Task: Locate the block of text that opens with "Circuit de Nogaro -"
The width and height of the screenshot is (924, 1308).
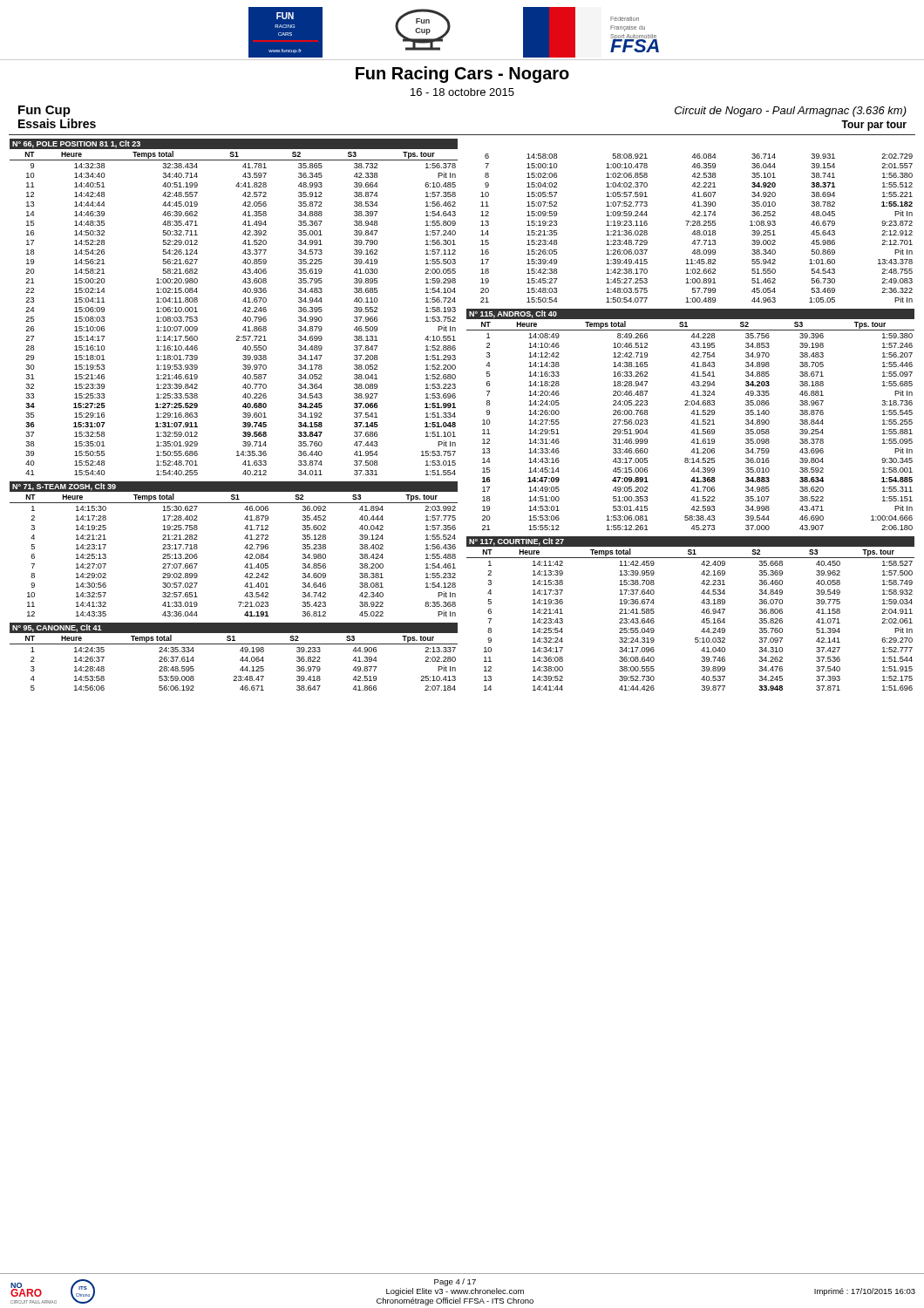Action: point(790,110)
